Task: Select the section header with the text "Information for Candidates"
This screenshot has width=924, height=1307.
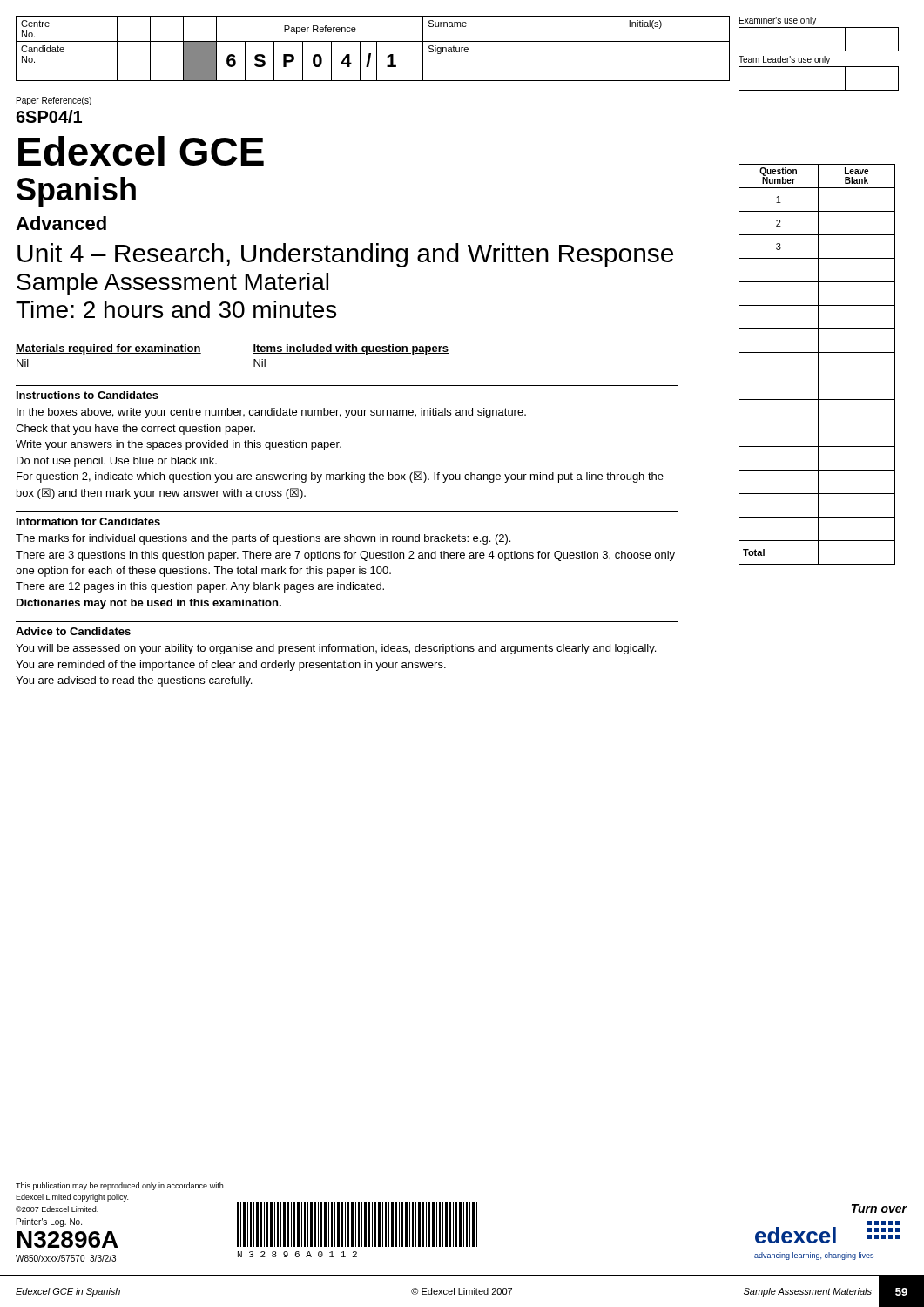Action: pyautogui.click(x=88, y=522)
